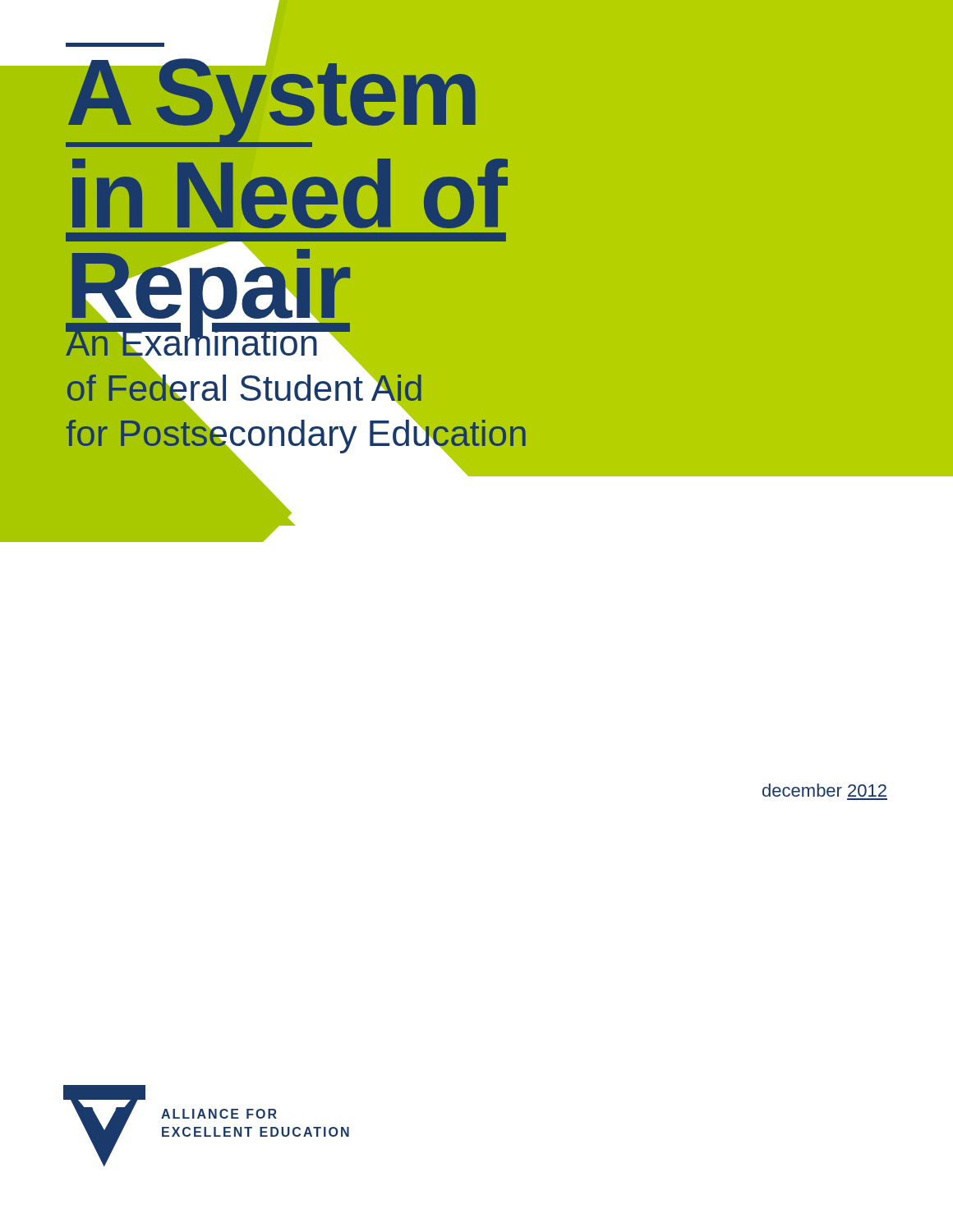Image resolution: width=953 pixels, height=1232 pixels.
Task: Find the logo
Action: pyautogui.click(x=205, y=1124)
